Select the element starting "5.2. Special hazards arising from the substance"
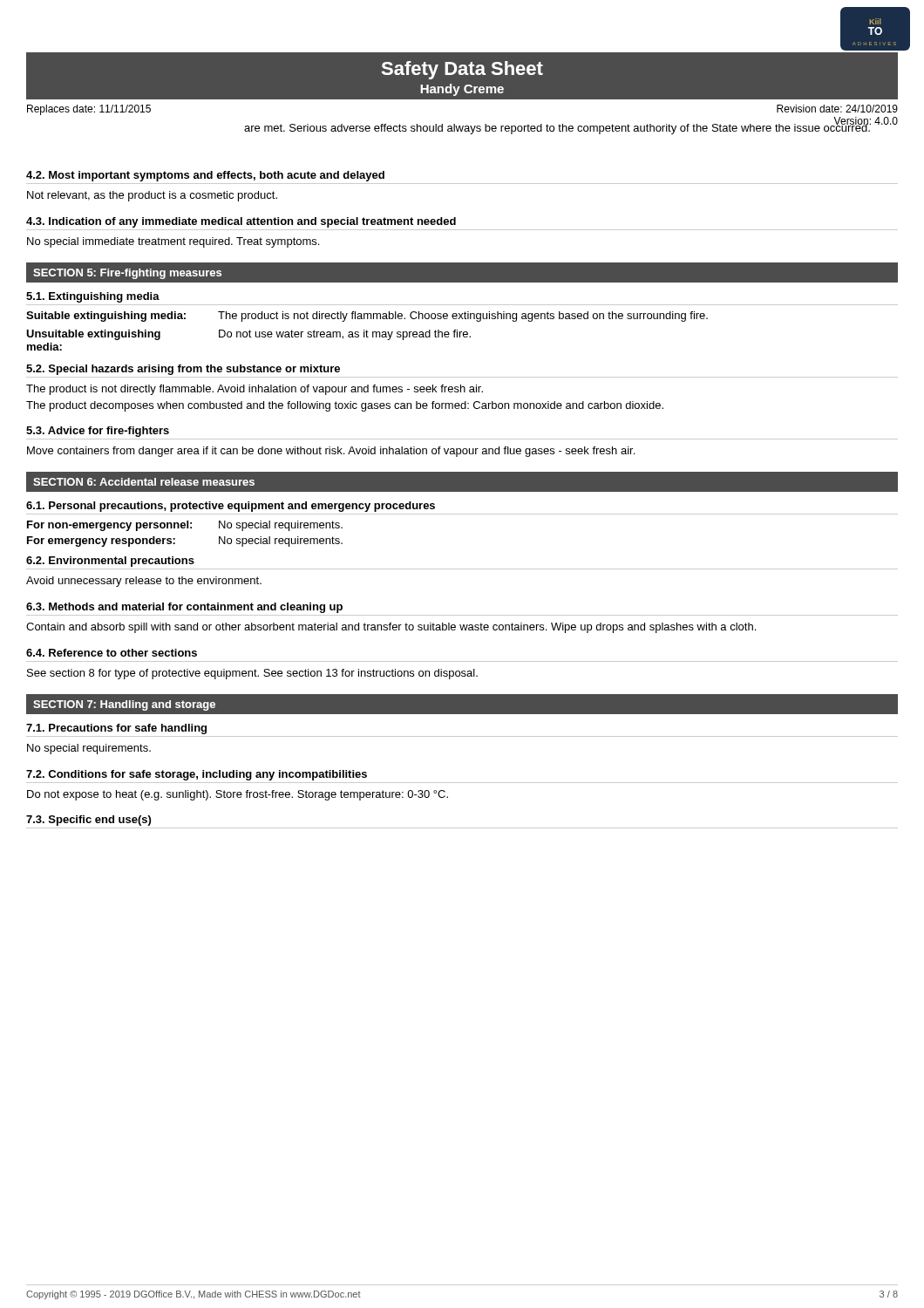 tap(183, 368)
